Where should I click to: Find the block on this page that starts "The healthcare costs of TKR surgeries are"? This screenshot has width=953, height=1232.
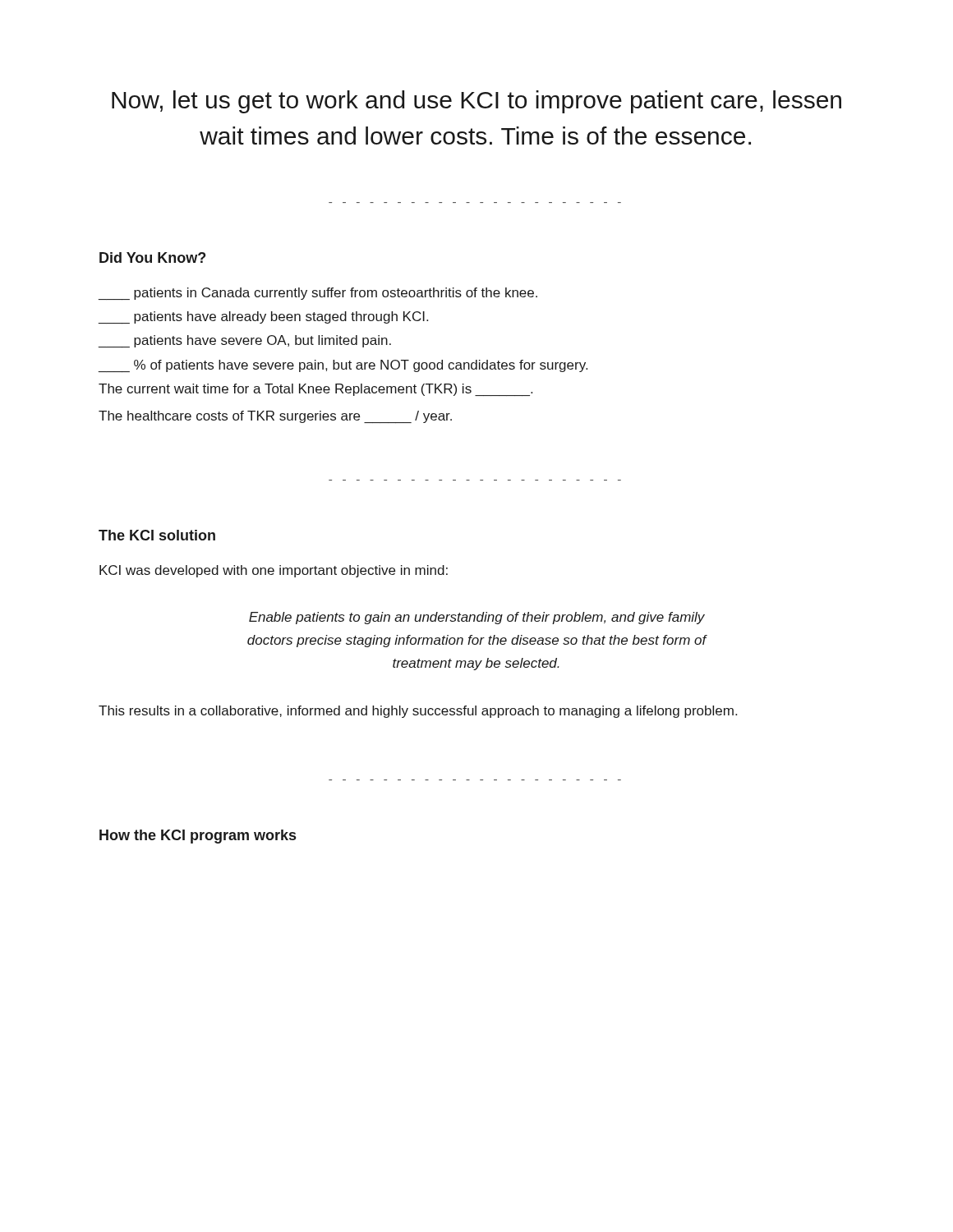tap(276, 416)
